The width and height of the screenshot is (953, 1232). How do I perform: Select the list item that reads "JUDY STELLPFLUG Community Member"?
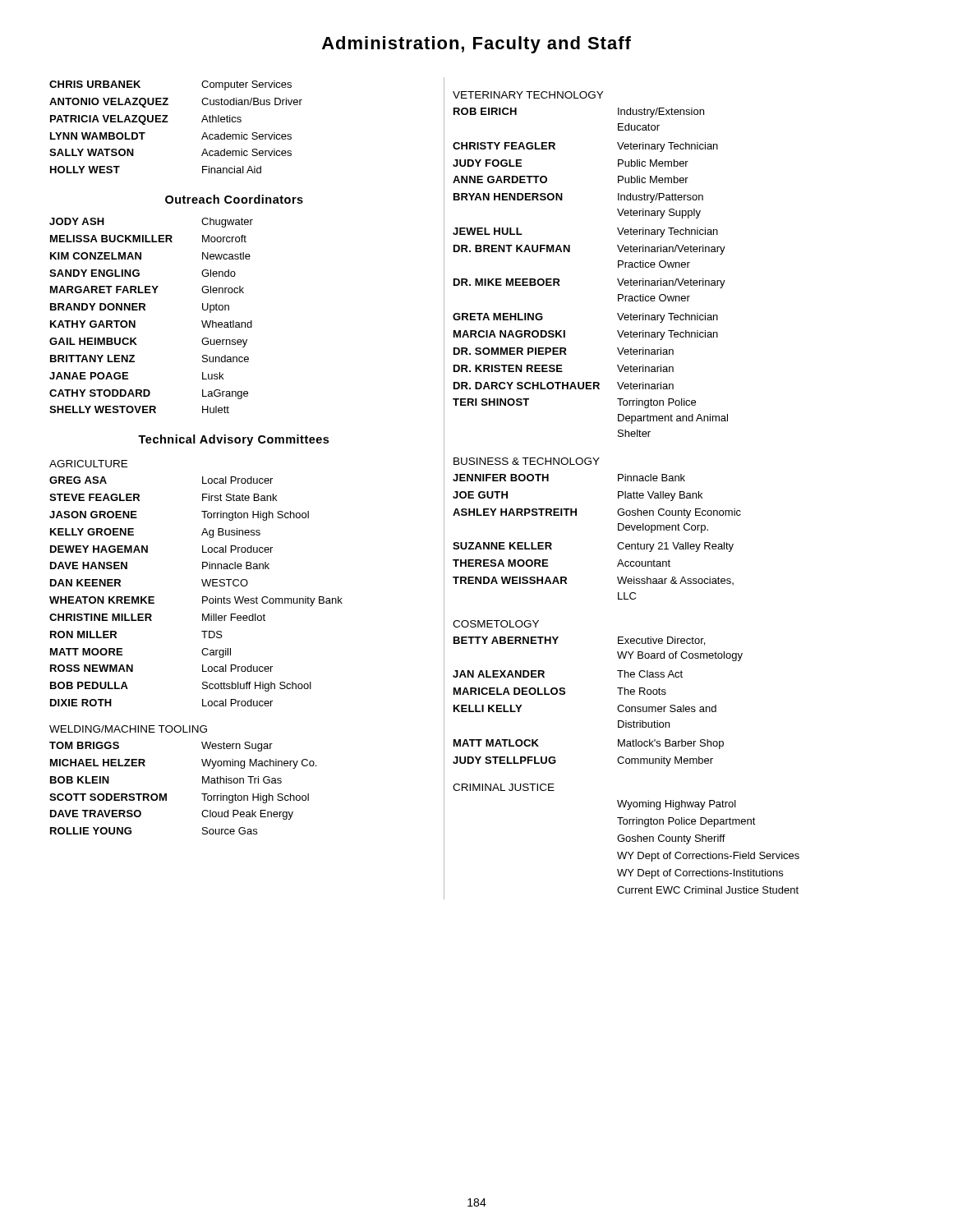coord(703,761)
